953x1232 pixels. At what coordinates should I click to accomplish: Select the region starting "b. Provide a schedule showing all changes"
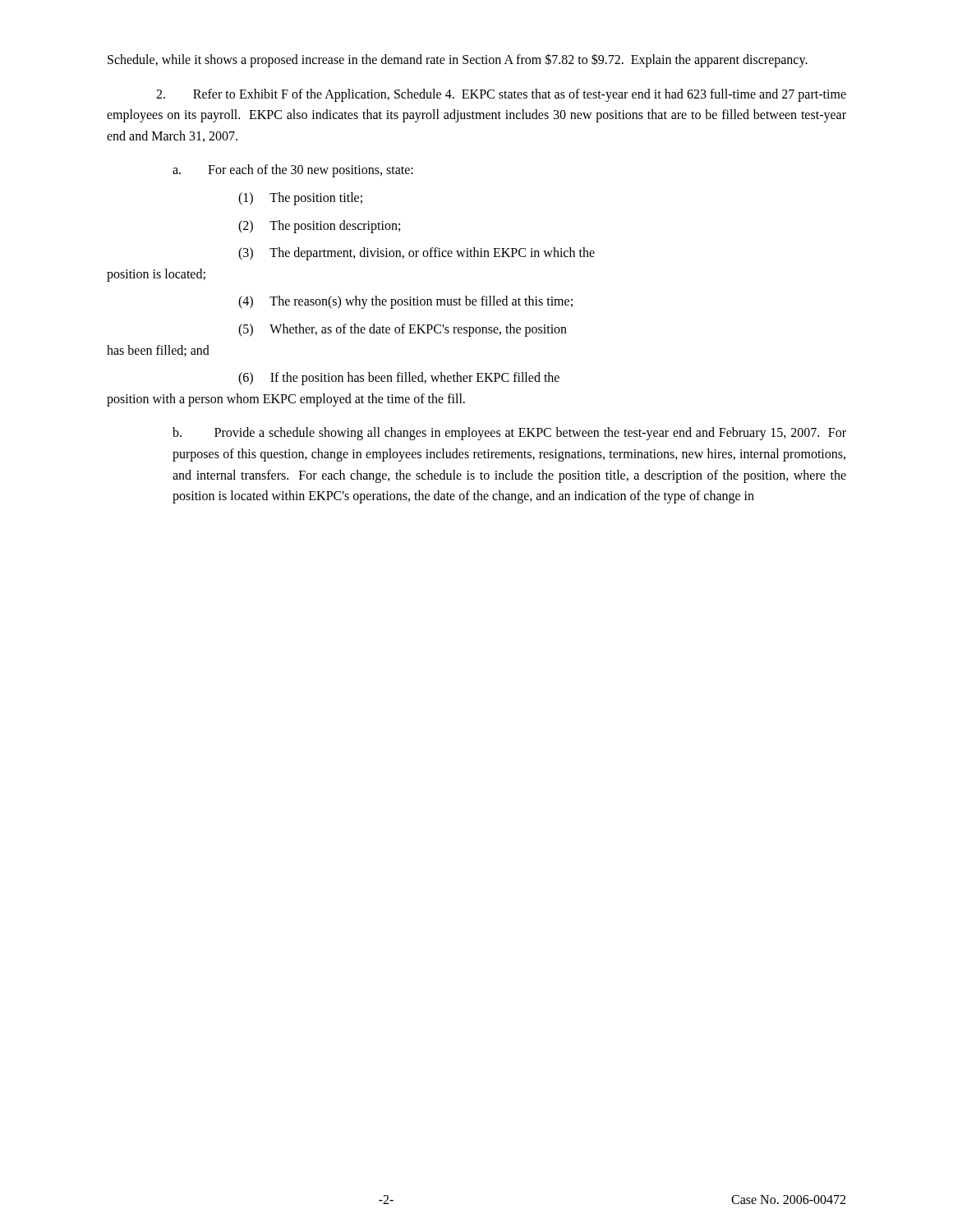[509, 464]
